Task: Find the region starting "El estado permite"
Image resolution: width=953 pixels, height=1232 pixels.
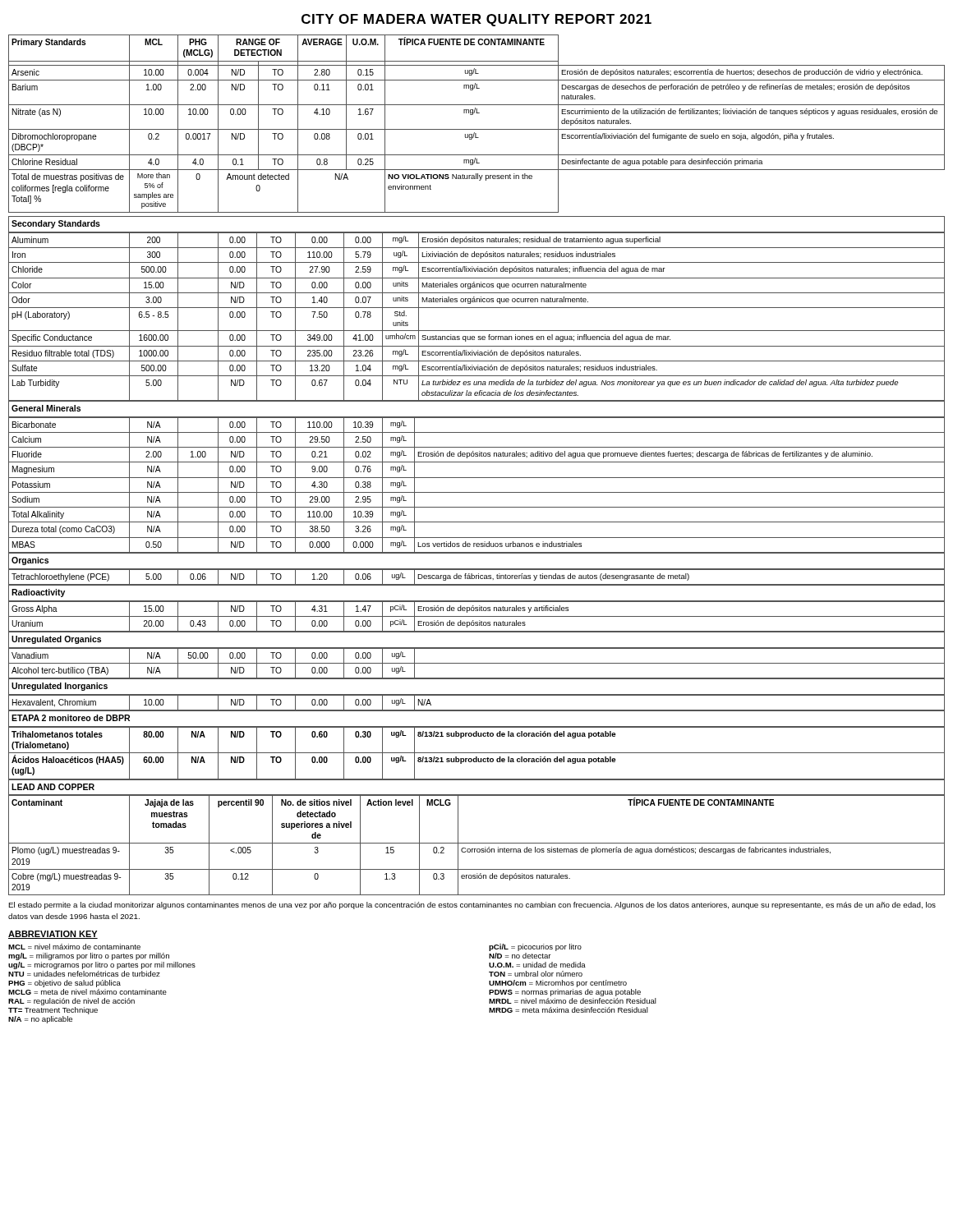Action: 472,911
